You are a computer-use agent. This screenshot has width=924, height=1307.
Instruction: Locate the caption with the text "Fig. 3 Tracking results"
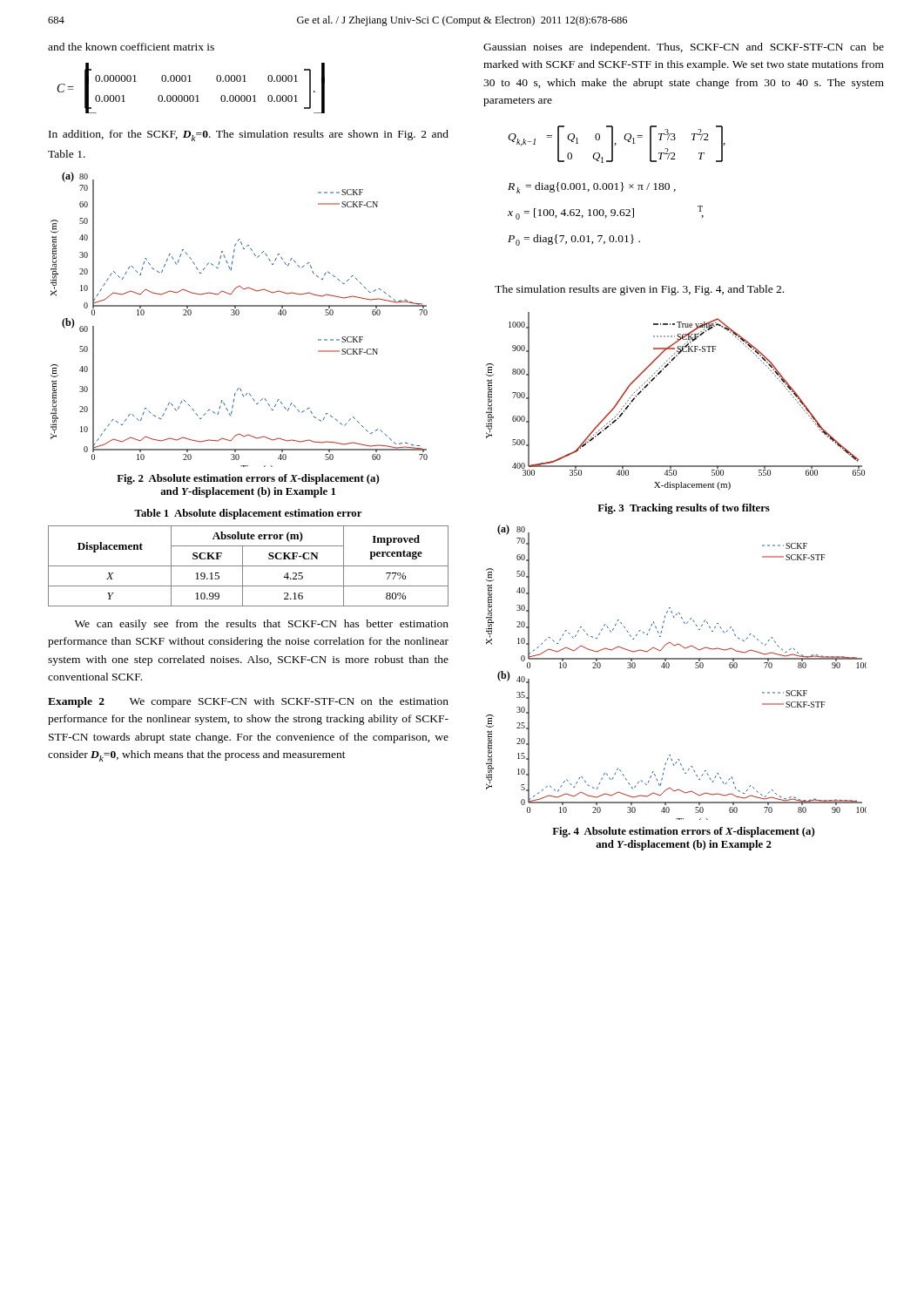coord(684,508)
